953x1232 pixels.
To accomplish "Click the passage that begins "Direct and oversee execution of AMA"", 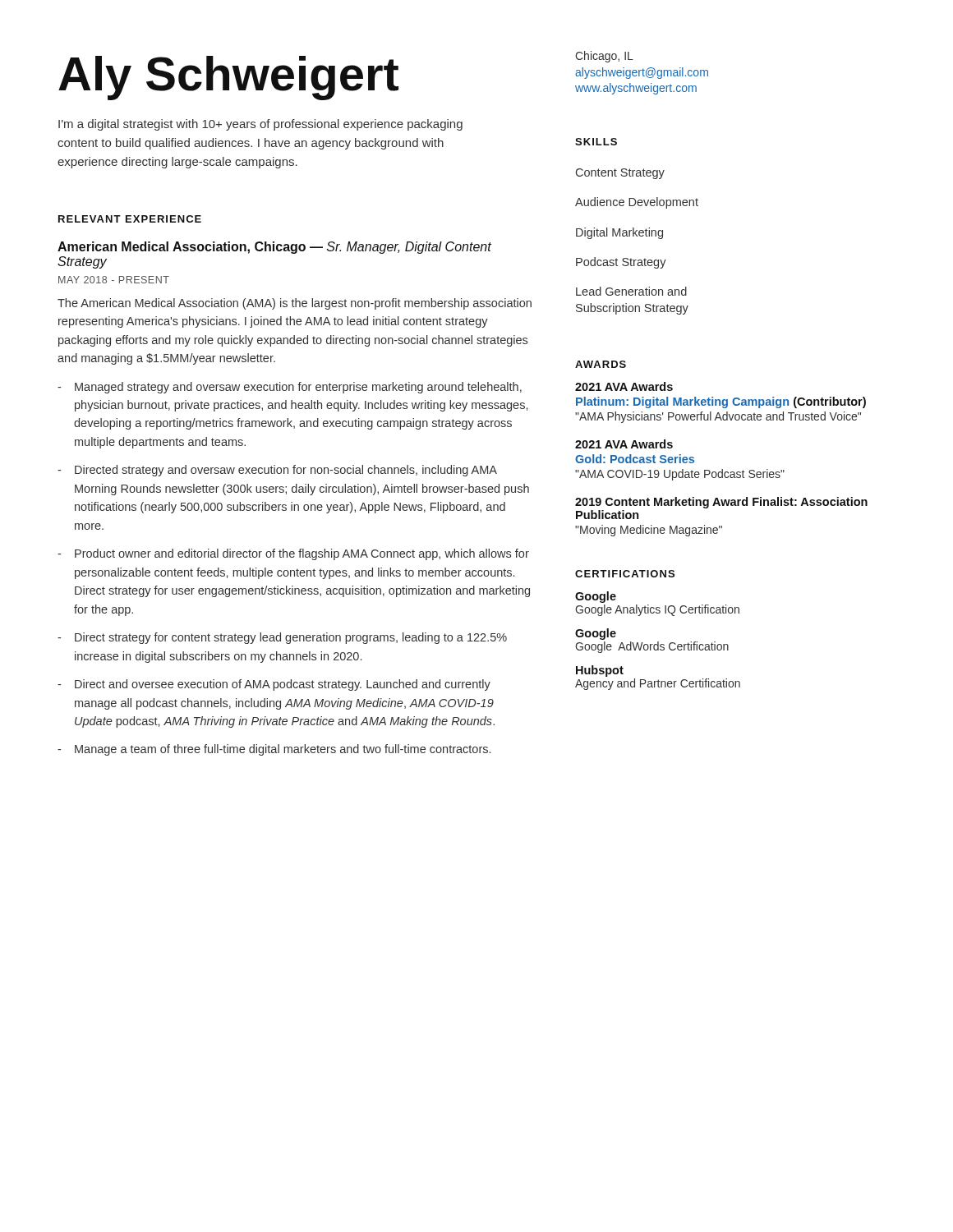I will coord(285,703).
